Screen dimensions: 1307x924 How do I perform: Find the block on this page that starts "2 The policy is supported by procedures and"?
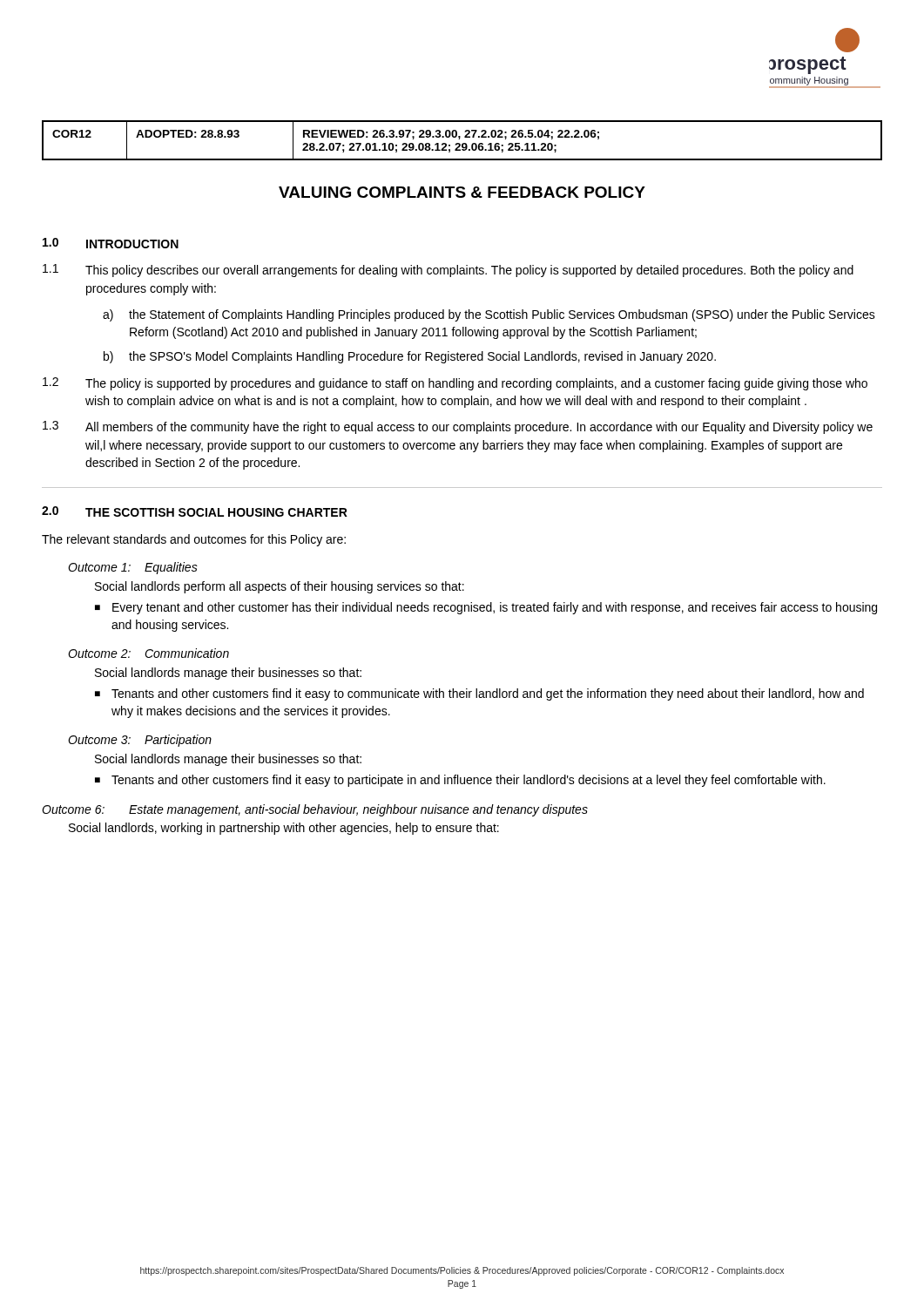[462, 392]
